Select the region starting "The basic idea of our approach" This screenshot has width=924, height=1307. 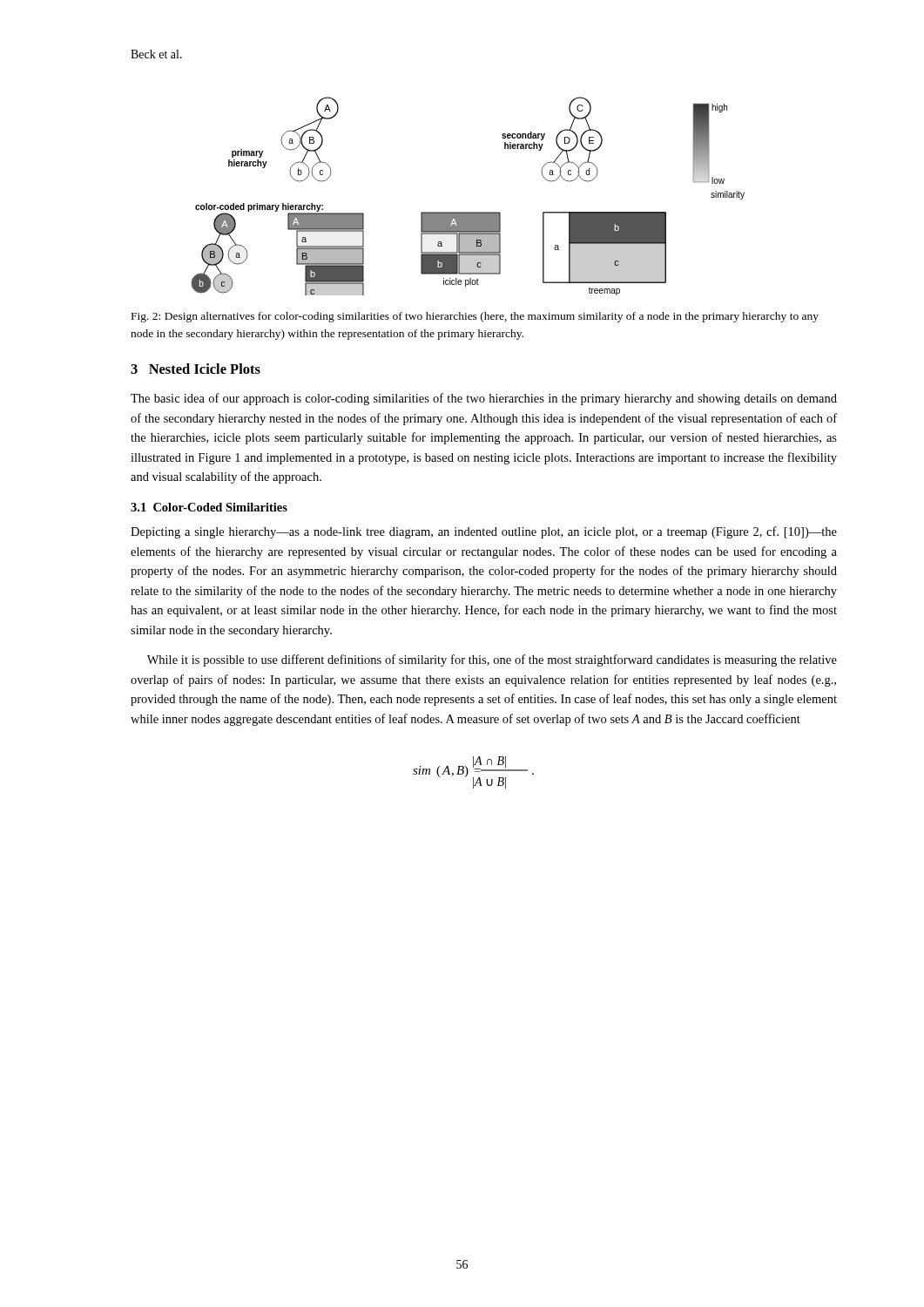pos(484,437)
